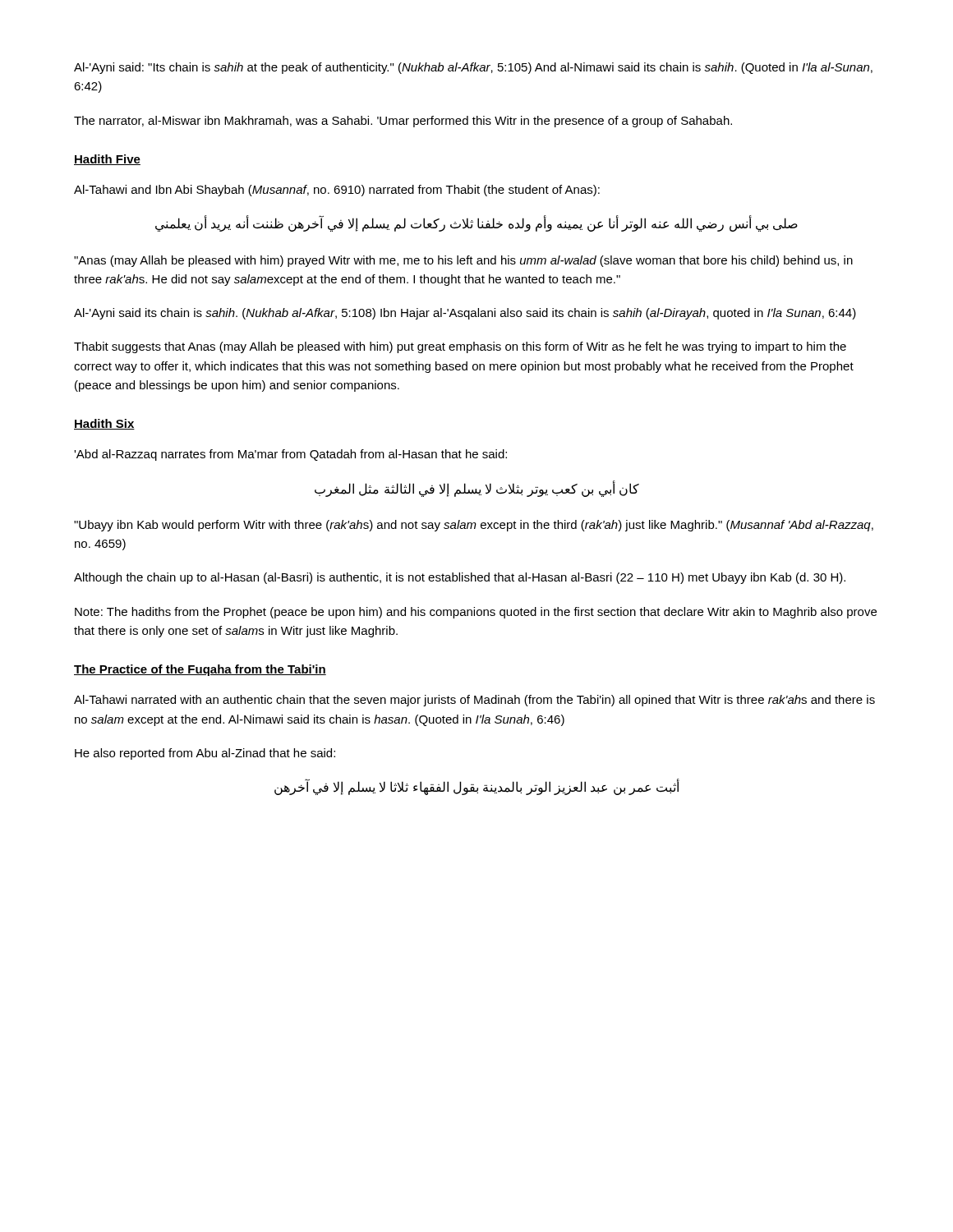Click the passage that begins ""Ubayy ibn Kab would perform Witr"

[x=474, y=534]
